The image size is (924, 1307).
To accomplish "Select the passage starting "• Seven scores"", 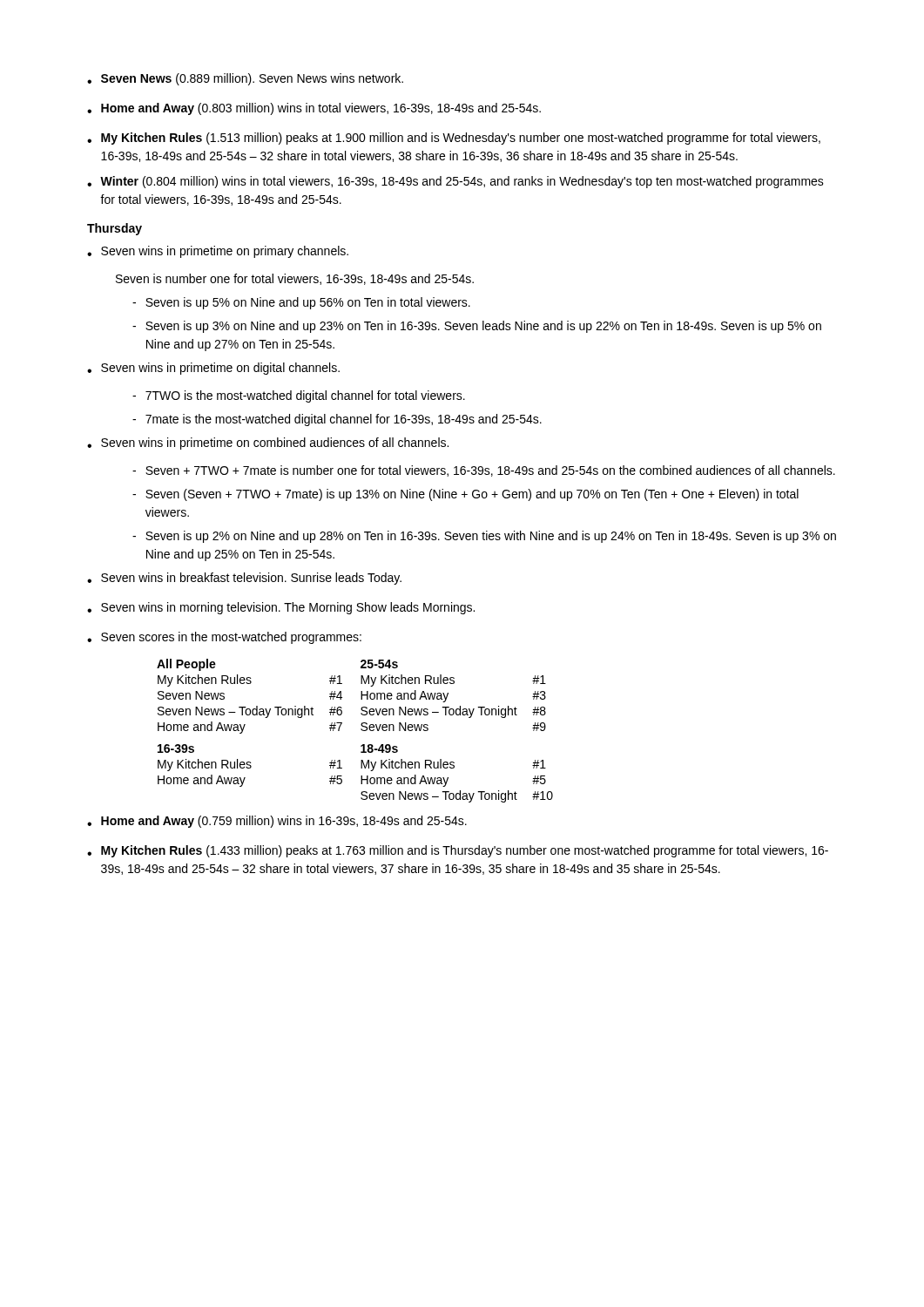I will pyautogui.click(x=225, y=640).
